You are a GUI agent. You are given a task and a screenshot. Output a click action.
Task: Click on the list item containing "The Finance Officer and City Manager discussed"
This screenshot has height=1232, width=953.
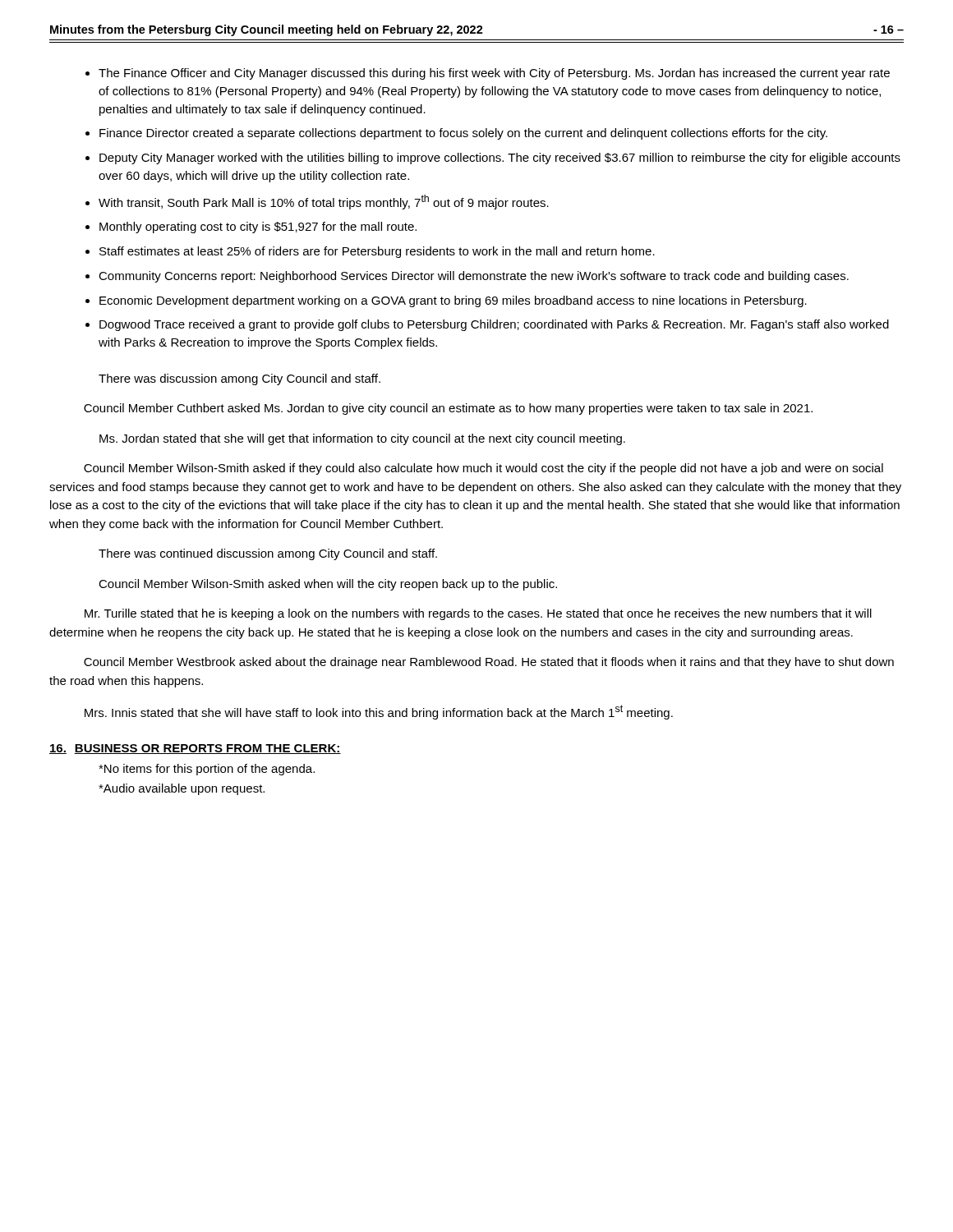coord(494,91)
